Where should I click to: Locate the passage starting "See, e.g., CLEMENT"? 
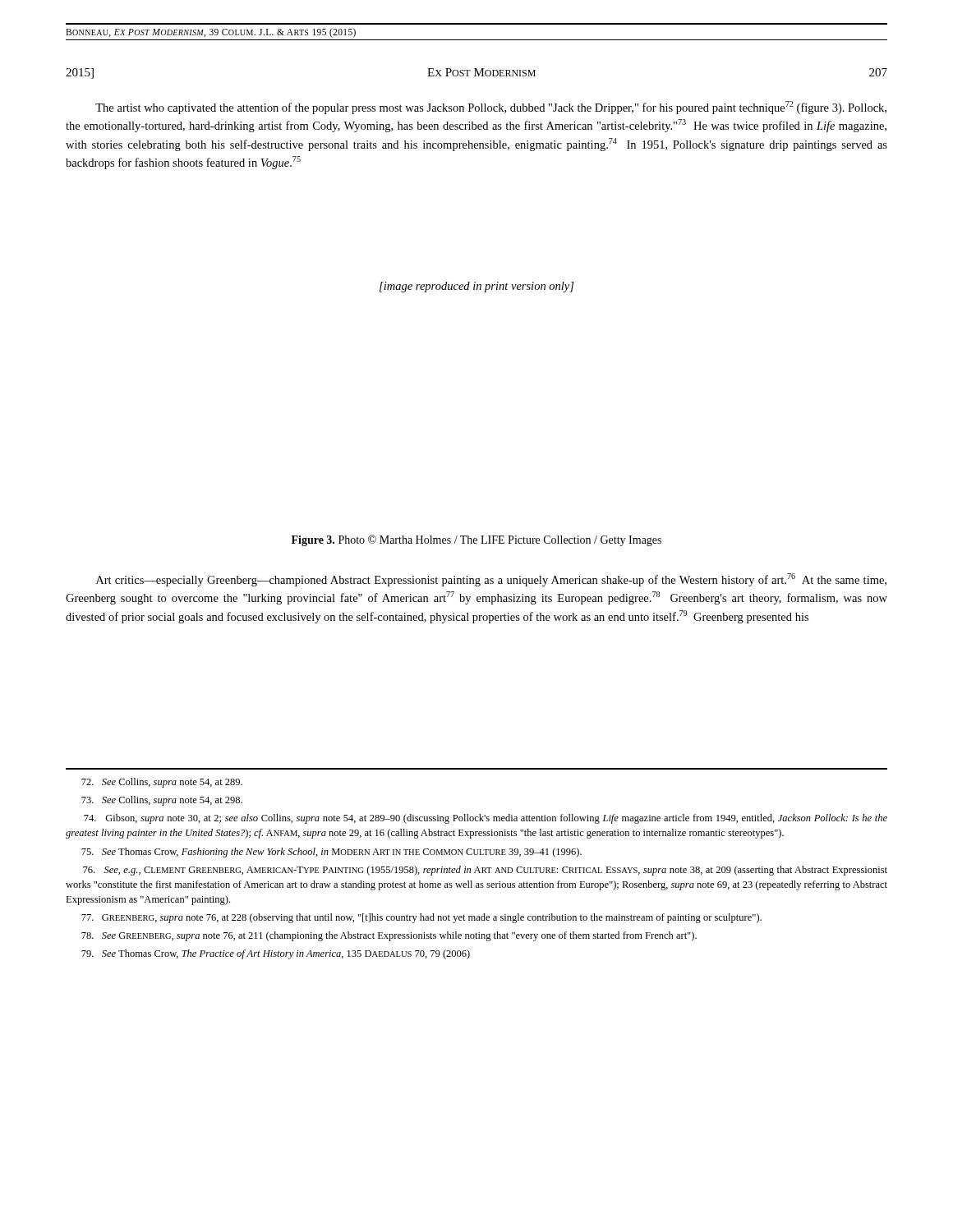coord(476,884)
